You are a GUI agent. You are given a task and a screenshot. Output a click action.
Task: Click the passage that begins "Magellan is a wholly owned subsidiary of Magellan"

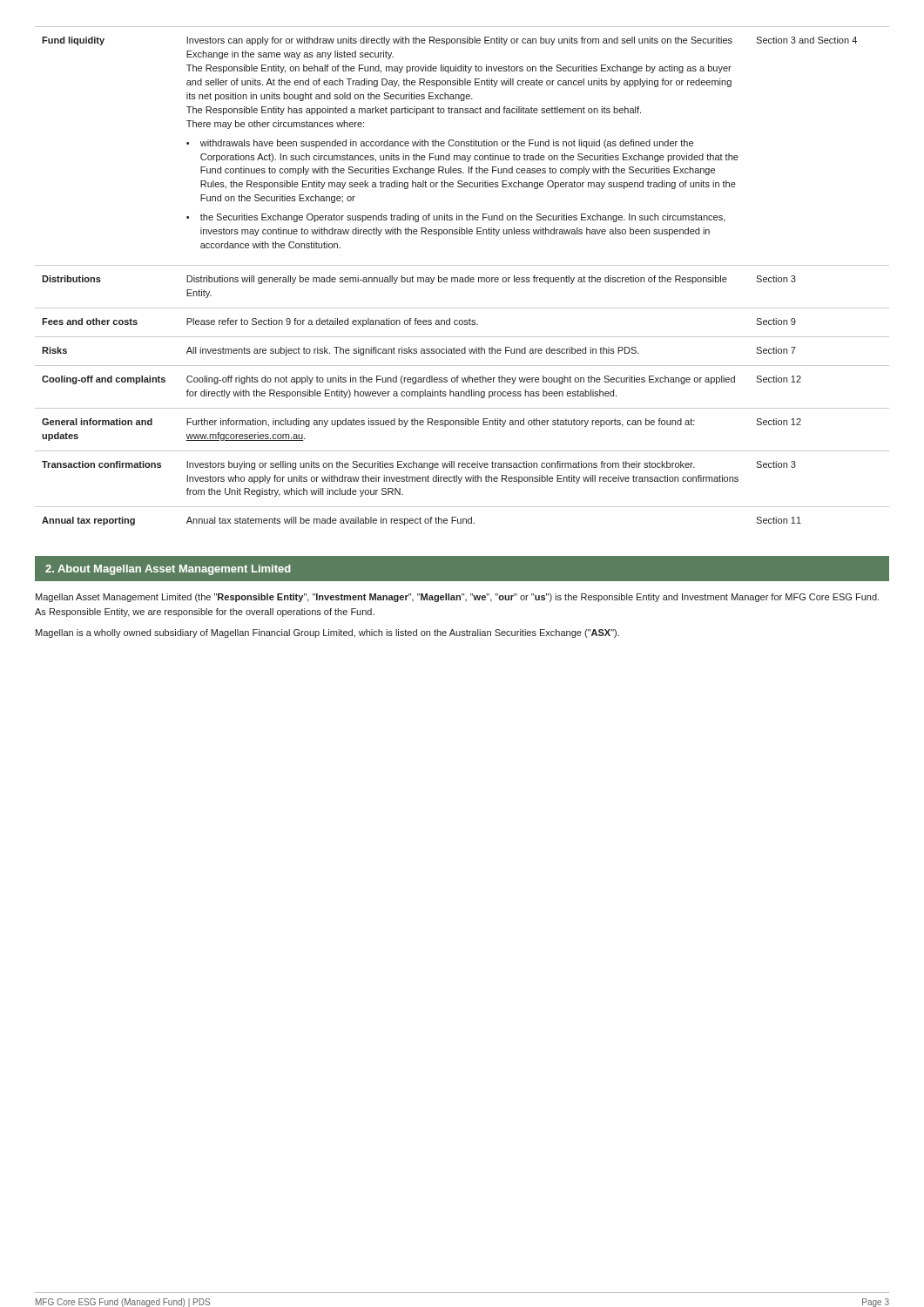[327, 633]
